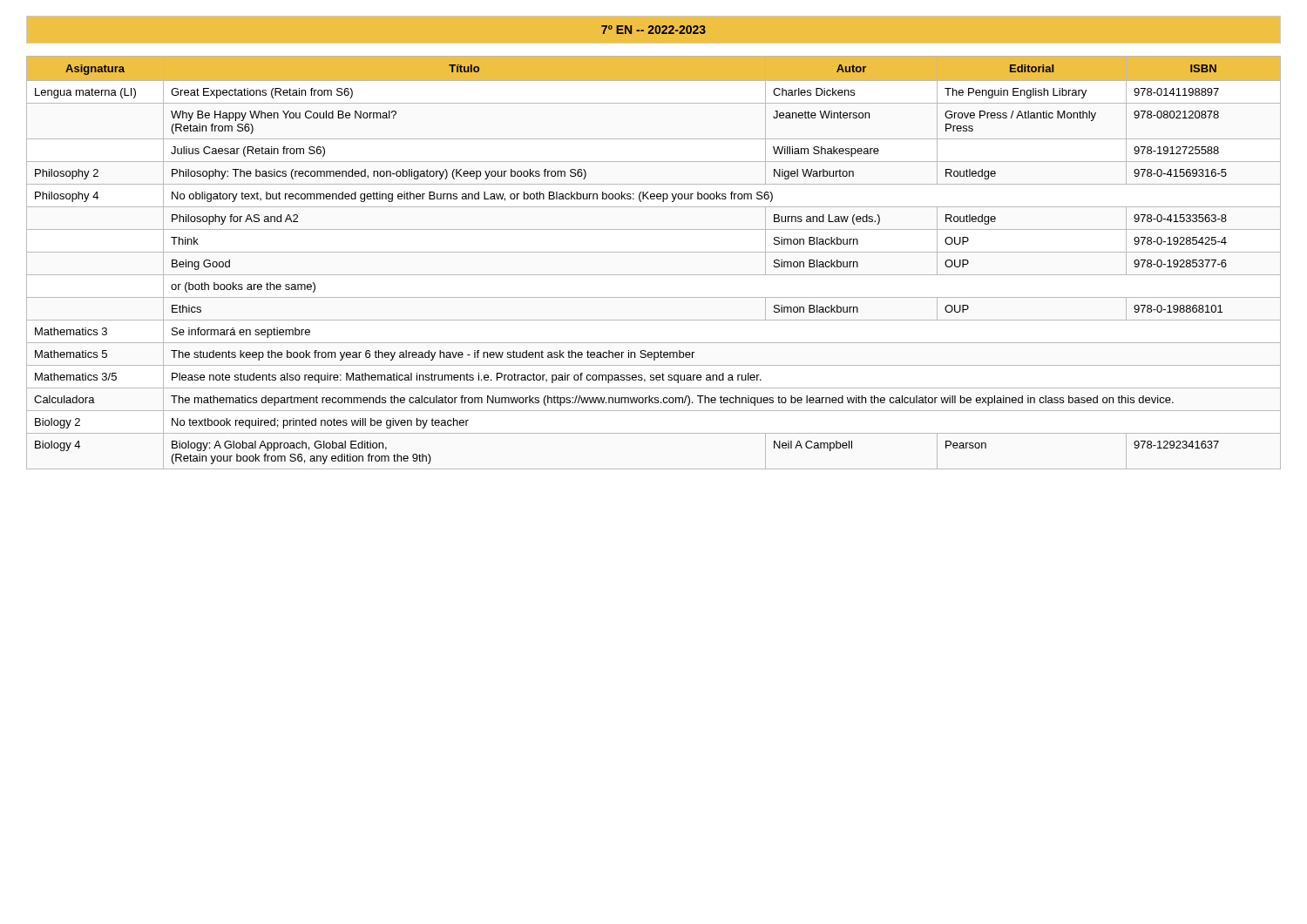The width and height of the screenshot is (1307, 924).
Task: Locate the table with the text "Simon Blackburn"
Action: coord(654,263)
